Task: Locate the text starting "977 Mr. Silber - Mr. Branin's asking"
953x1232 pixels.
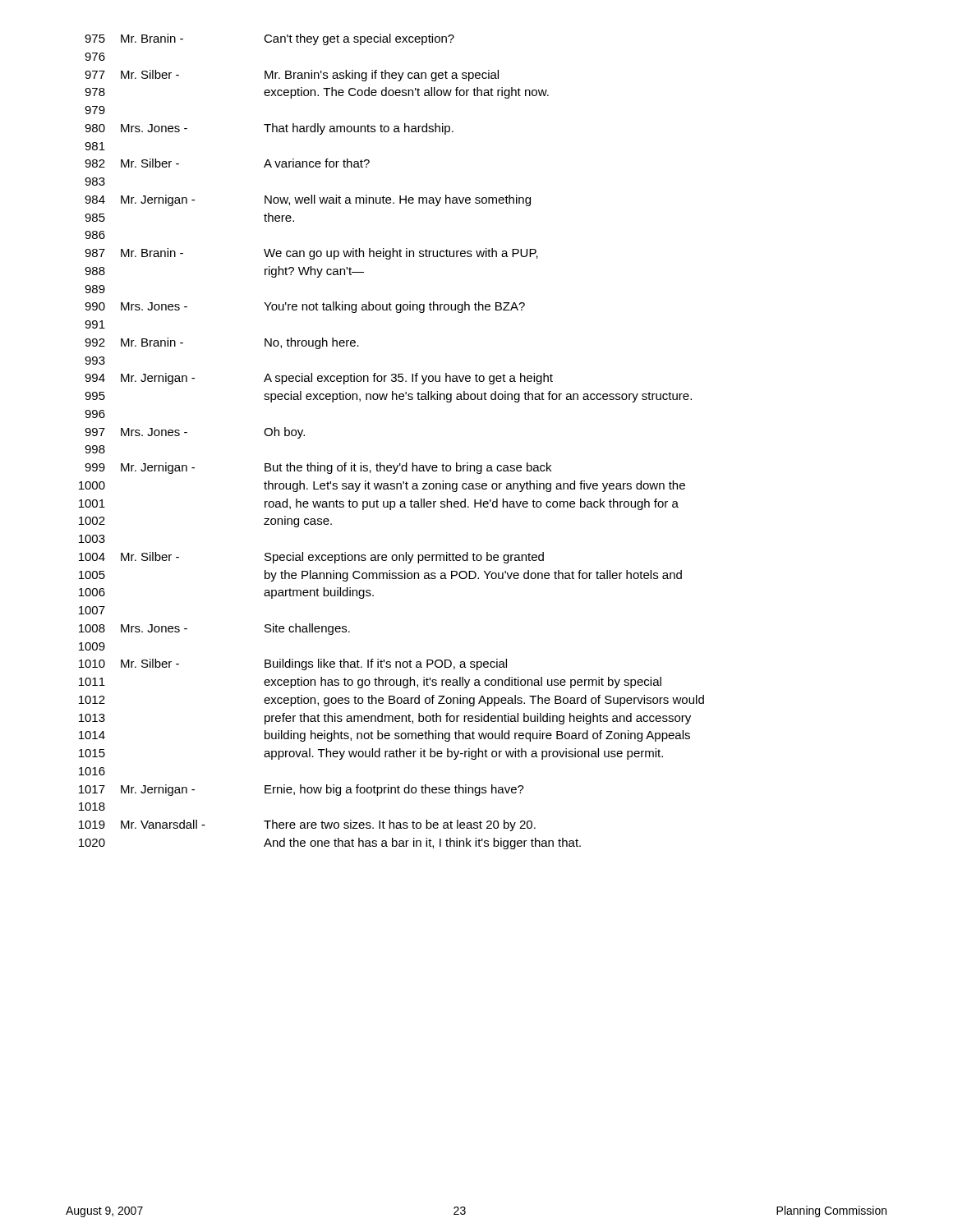Action: coord(476,92)
